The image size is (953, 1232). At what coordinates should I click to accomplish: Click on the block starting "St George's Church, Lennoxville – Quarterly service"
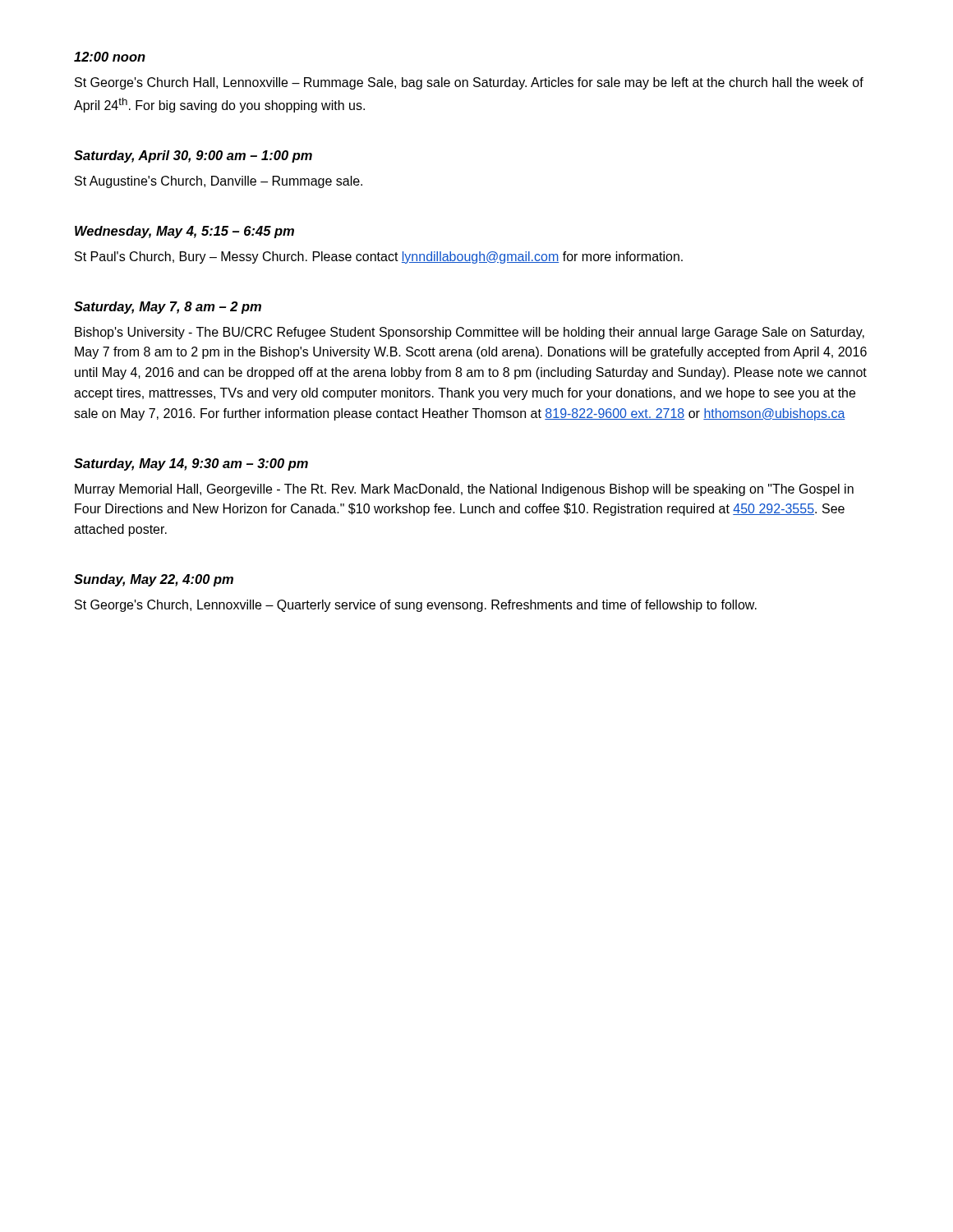pos(476,606)
